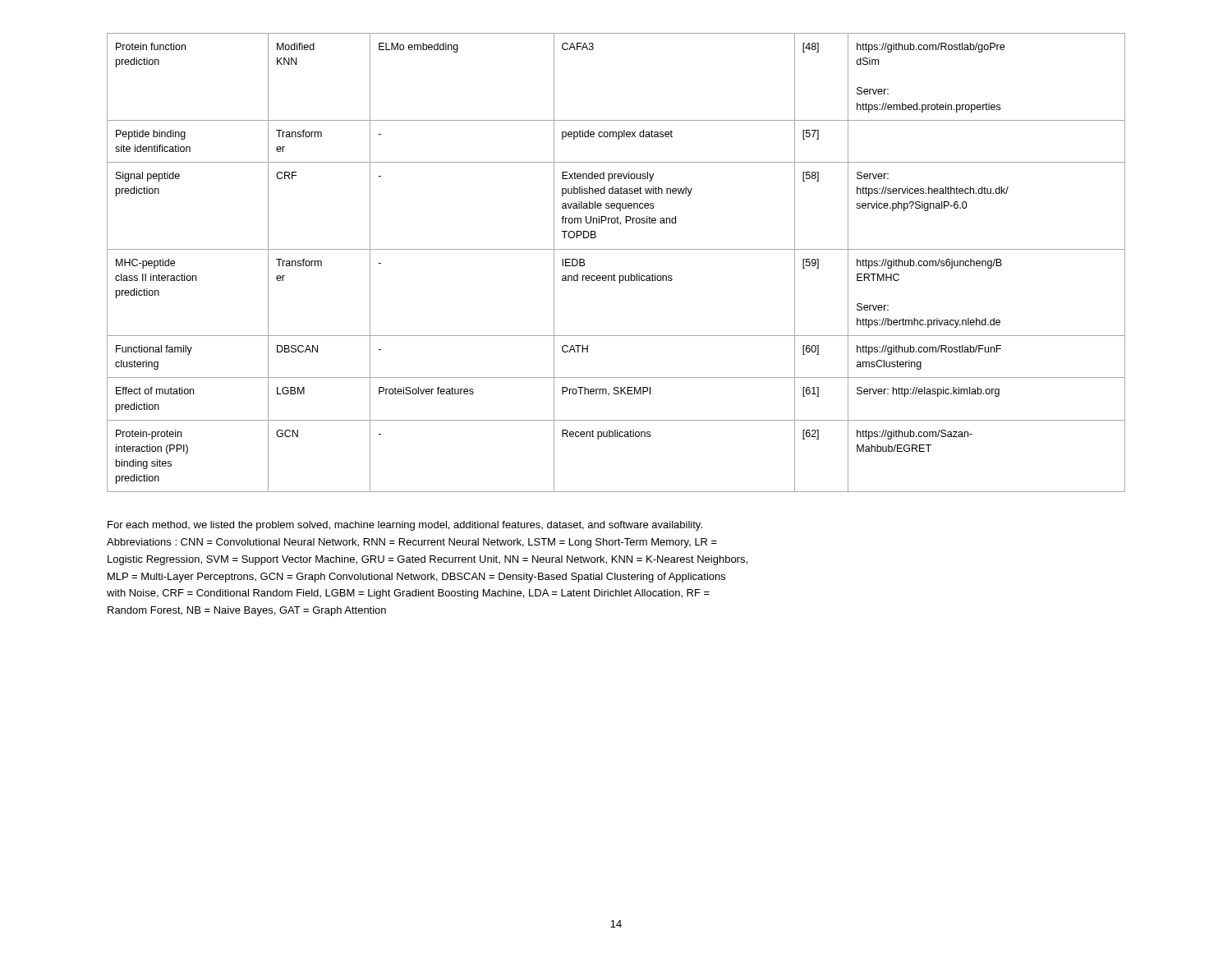Locate the table with the text "https://github.com/Rostlab/goPre dSim Server: https://embed.protein.properties"
Image resolution: width=1232 pixels, height=953 pixels.
(x=616, y=263)
